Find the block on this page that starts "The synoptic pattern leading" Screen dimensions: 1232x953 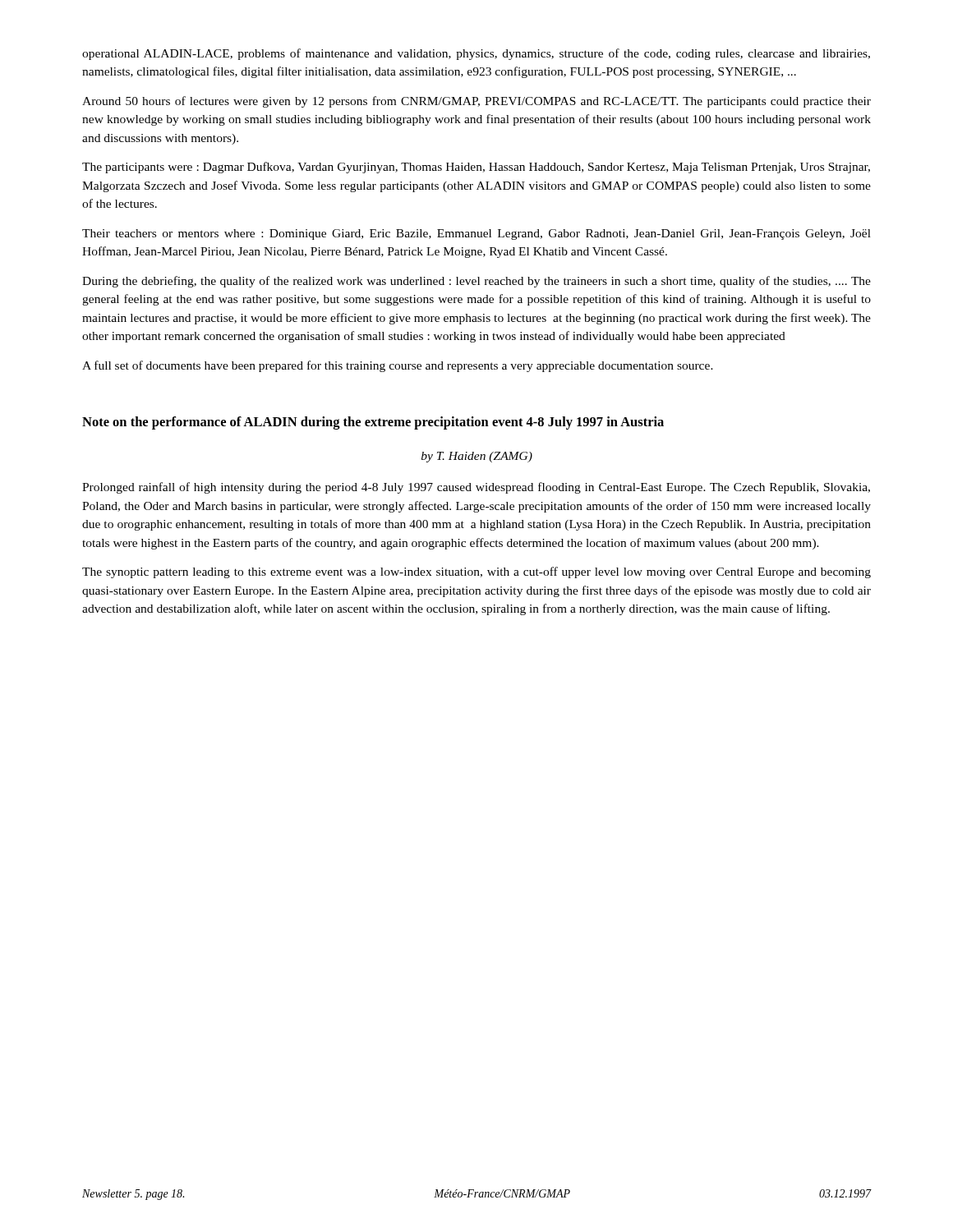click(x=476, y=590)
